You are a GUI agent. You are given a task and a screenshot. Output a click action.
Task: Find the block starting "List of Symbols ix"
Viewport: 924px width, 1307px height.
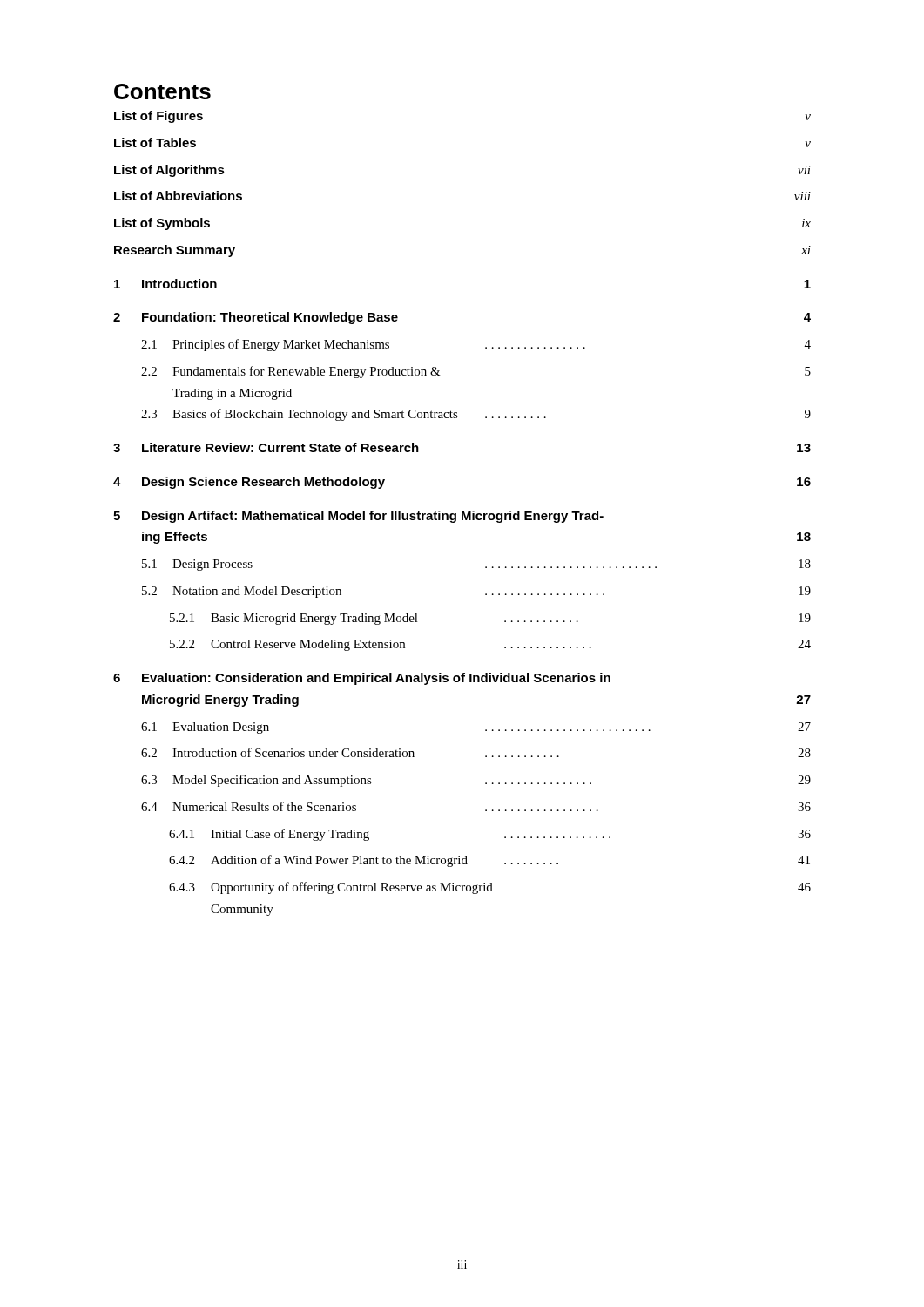169,223
